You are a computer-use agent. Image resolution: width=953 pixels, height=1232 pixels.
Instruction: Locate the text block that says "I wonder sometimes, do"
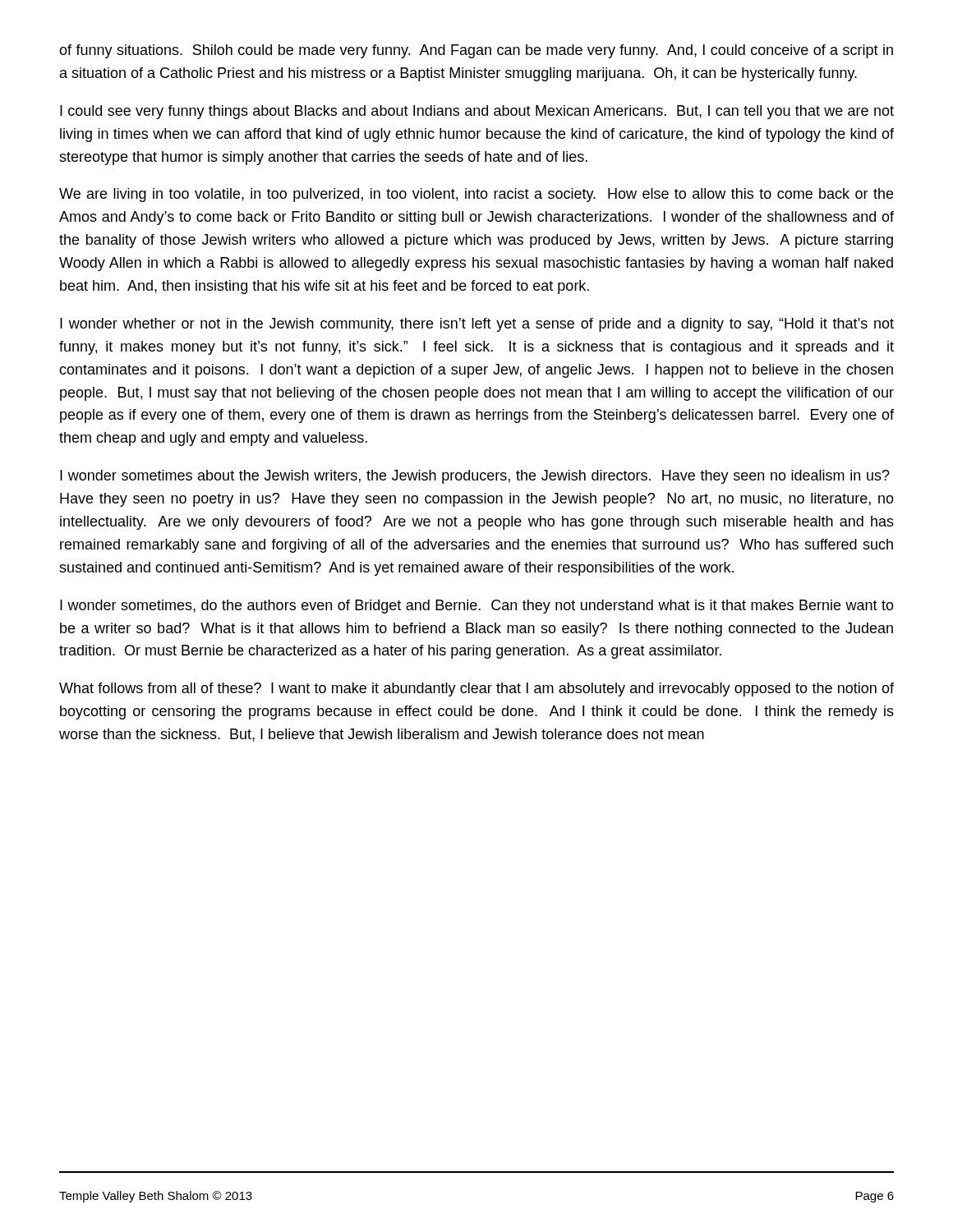476,628
